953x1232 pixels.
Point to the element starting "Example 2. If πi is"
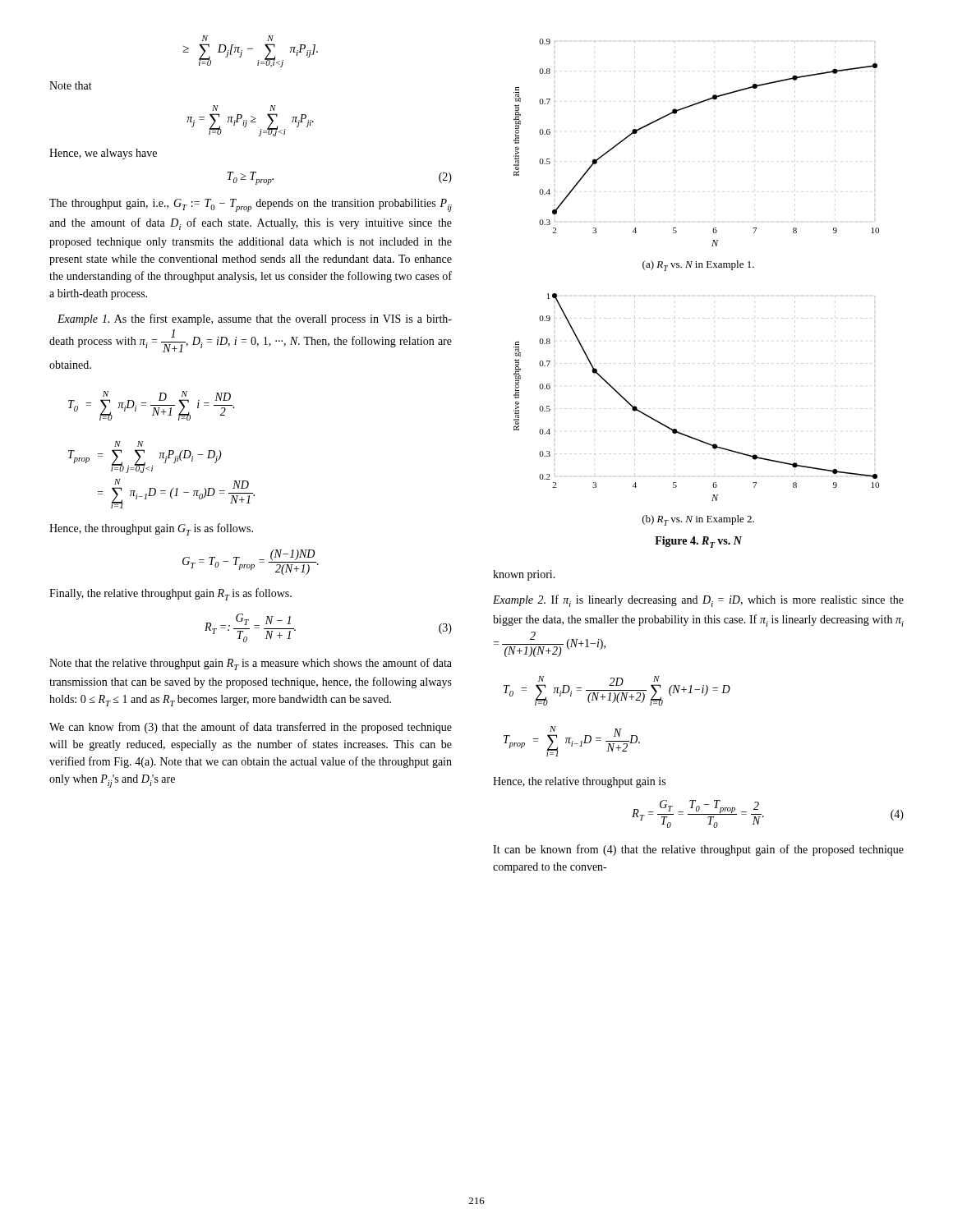pyautogui.click(x=698, y=626)
